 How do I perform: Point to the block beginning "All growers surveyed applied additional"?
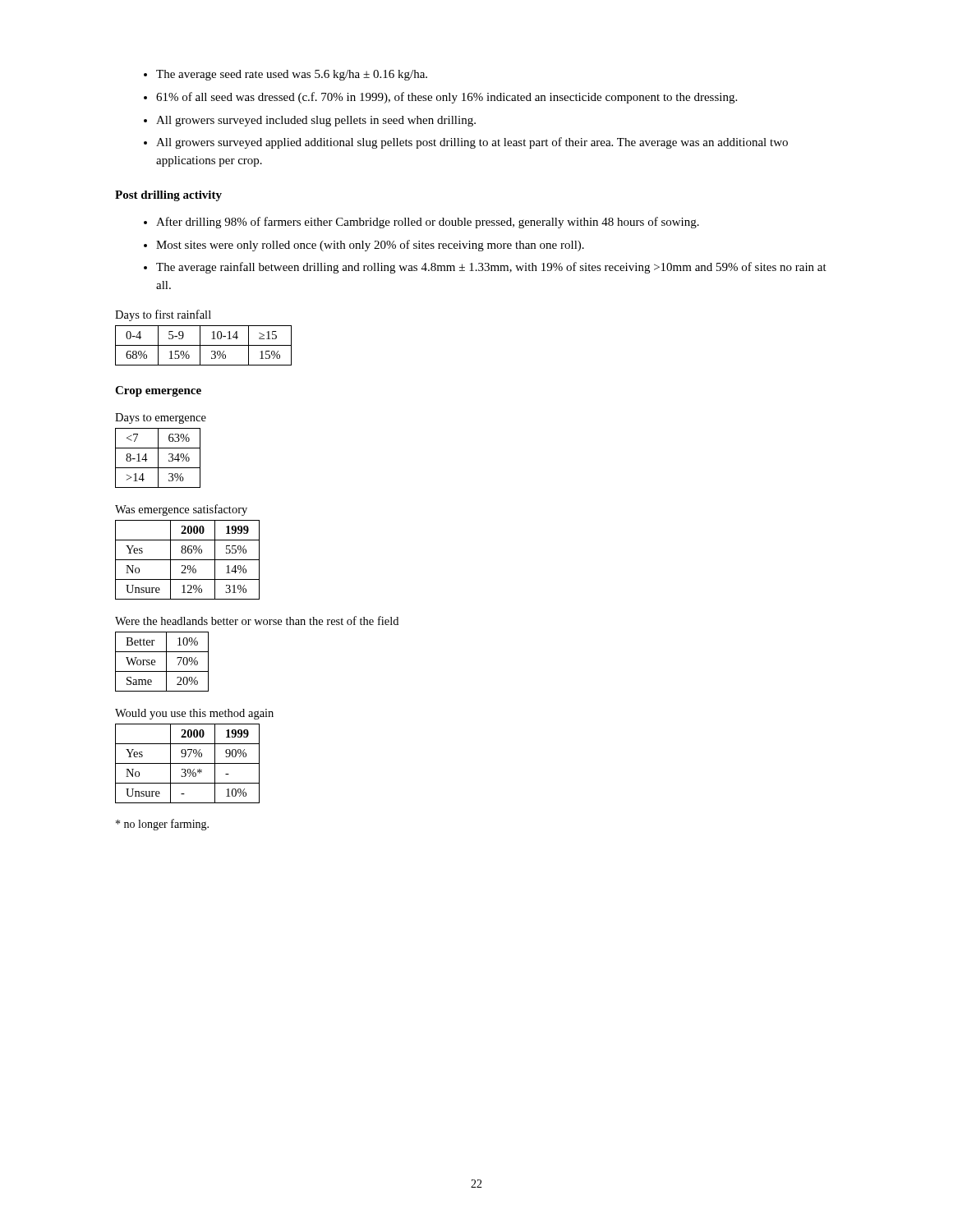click(472, 151)
